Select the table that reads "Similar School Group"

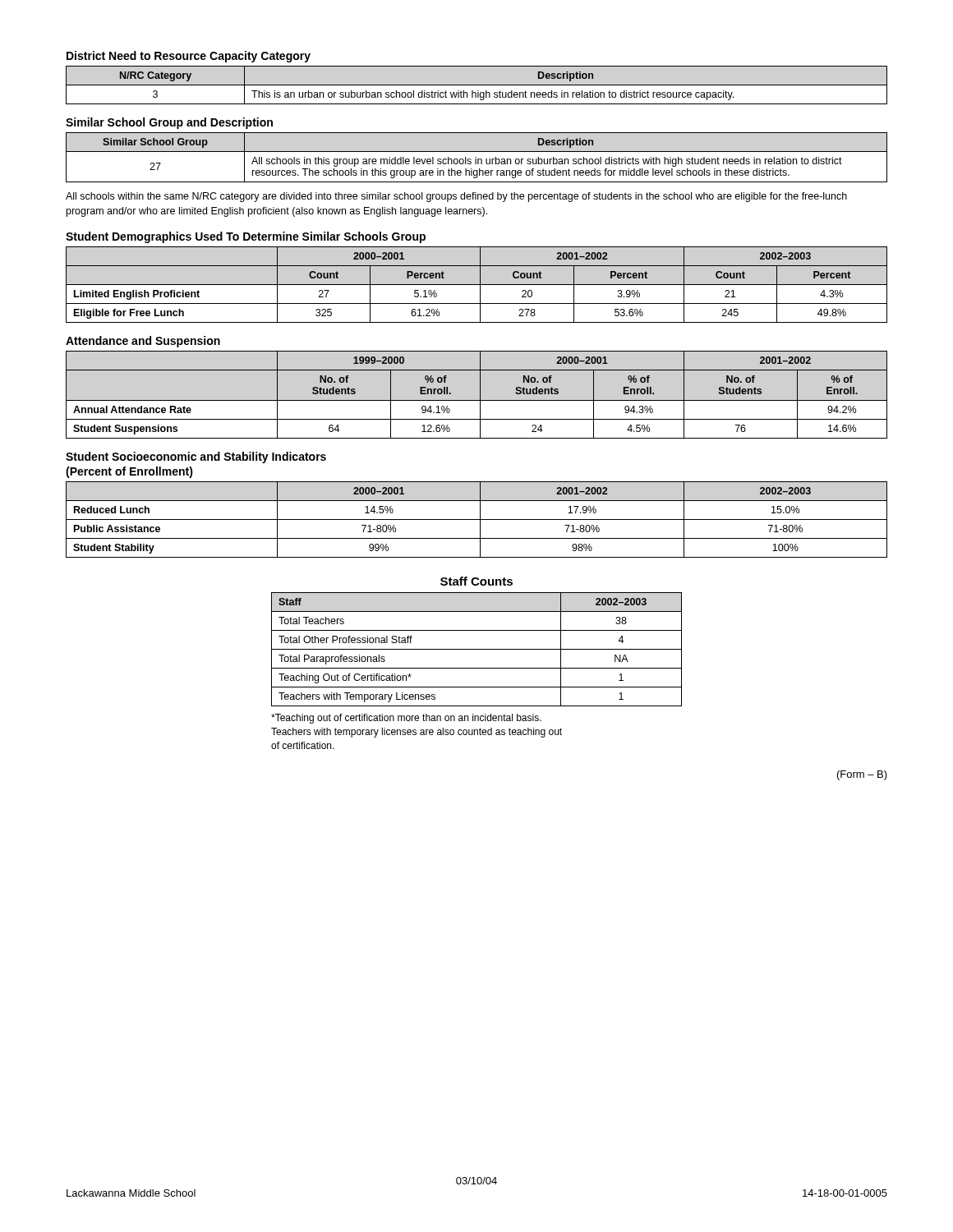476,157
